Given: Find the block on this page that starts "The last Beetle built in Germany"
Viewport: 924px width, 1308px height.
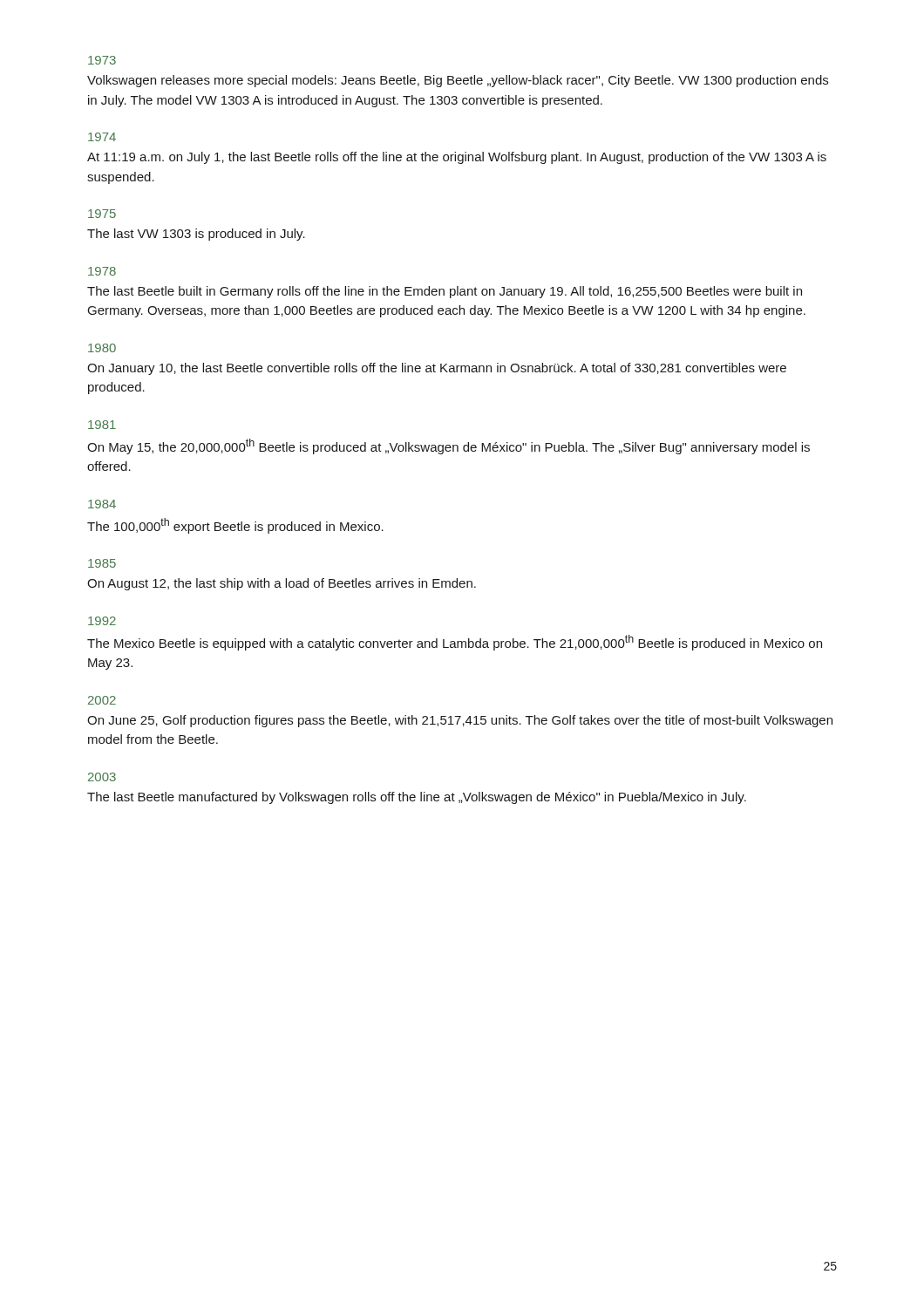Looking at the screenshot, I should [x=462, y=301].
